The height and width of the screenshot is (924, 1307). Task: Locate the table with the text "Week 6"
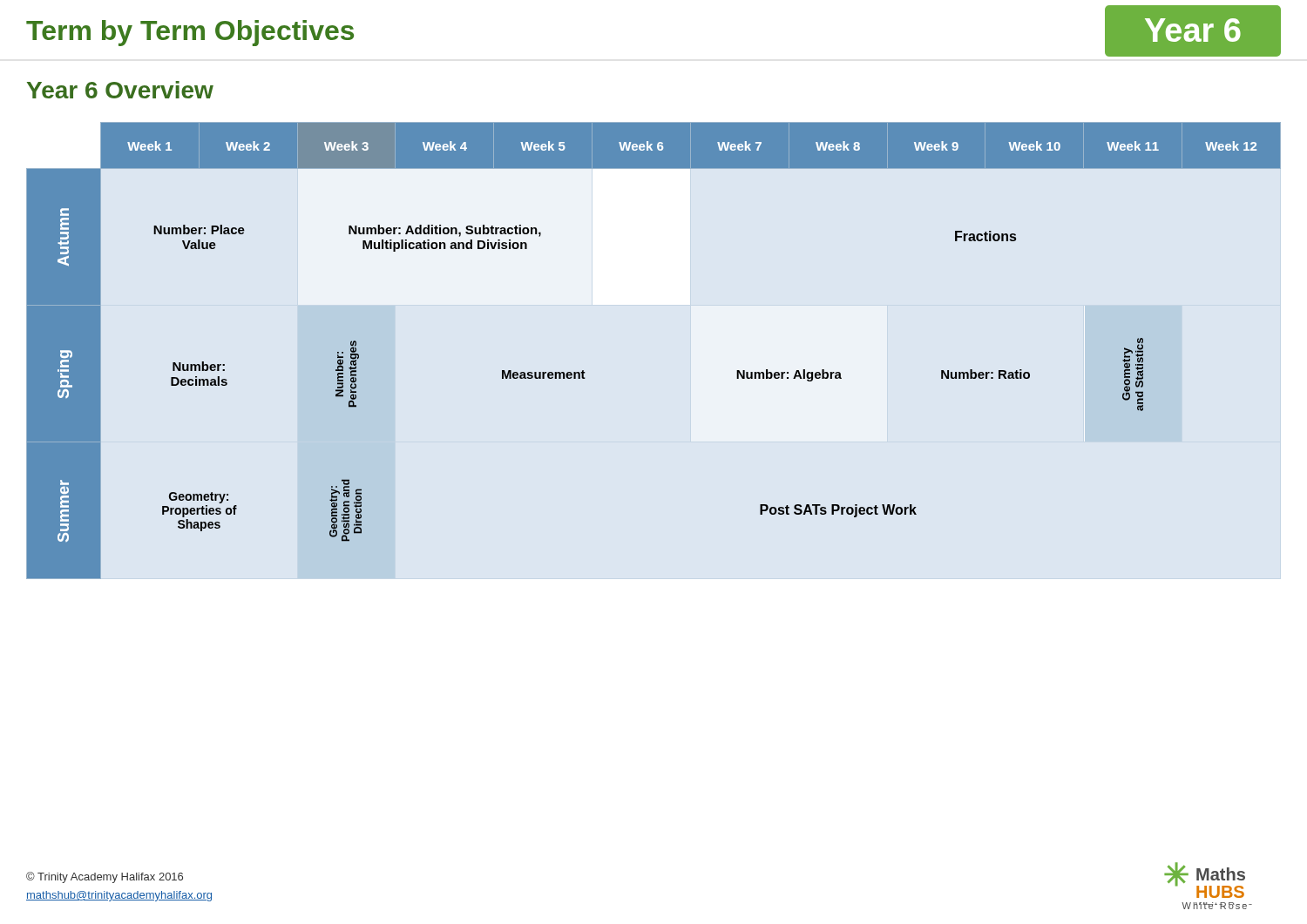(x=654, y=351)
